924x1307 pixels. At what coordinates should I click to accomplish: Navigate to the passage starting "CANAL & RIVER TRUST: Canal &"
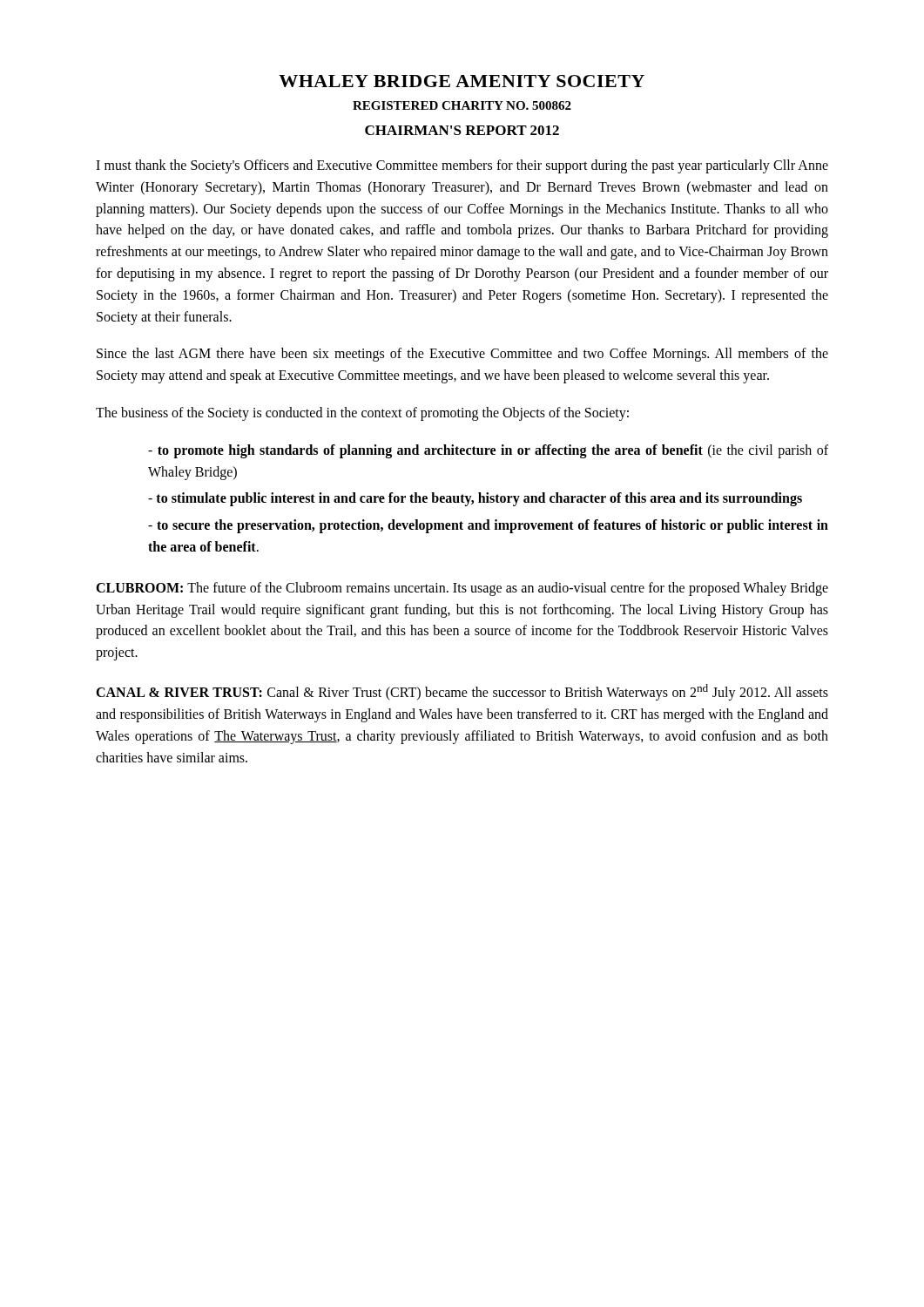462,723
